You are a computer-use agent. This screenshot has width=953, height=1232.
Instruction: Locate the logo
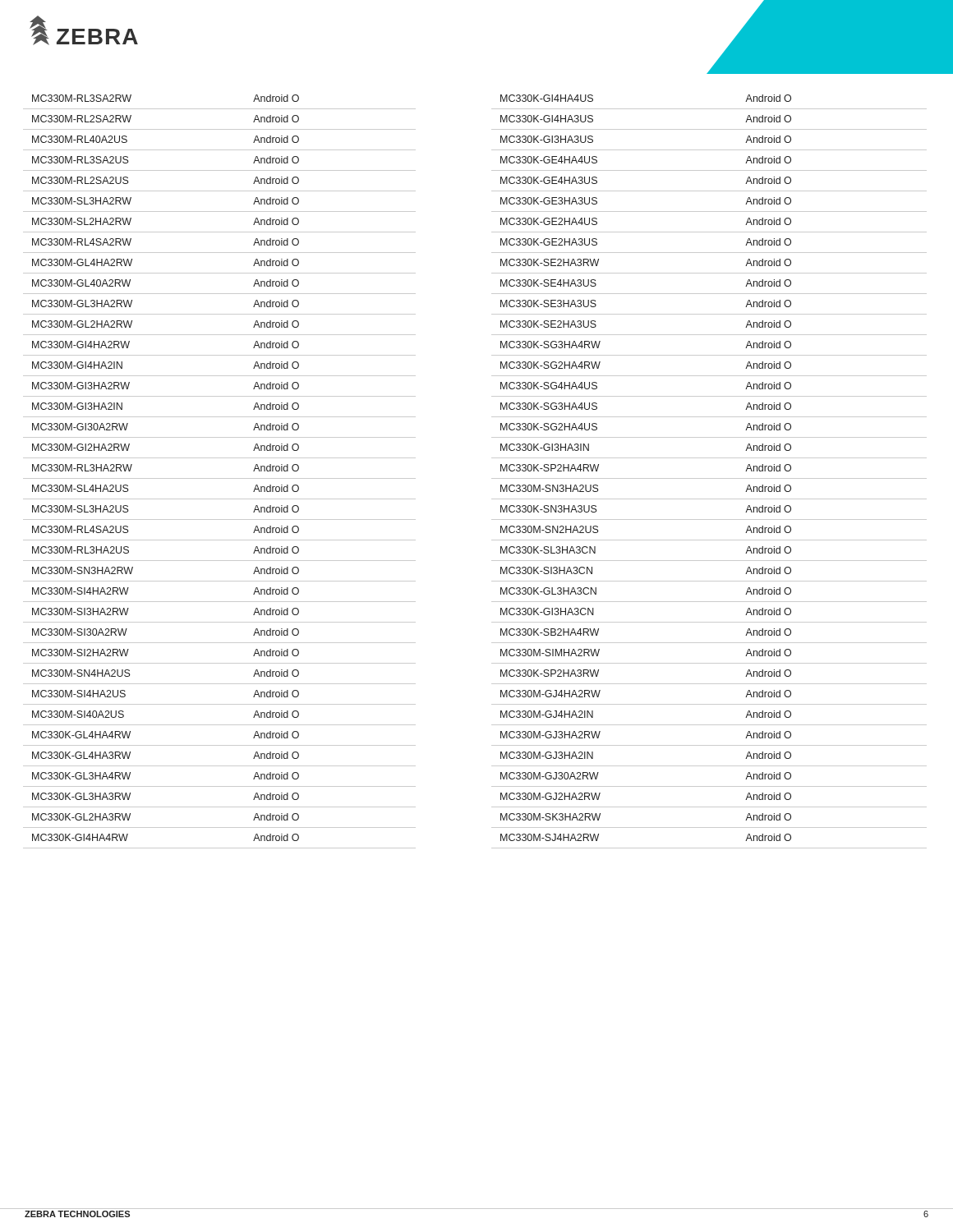93,37
